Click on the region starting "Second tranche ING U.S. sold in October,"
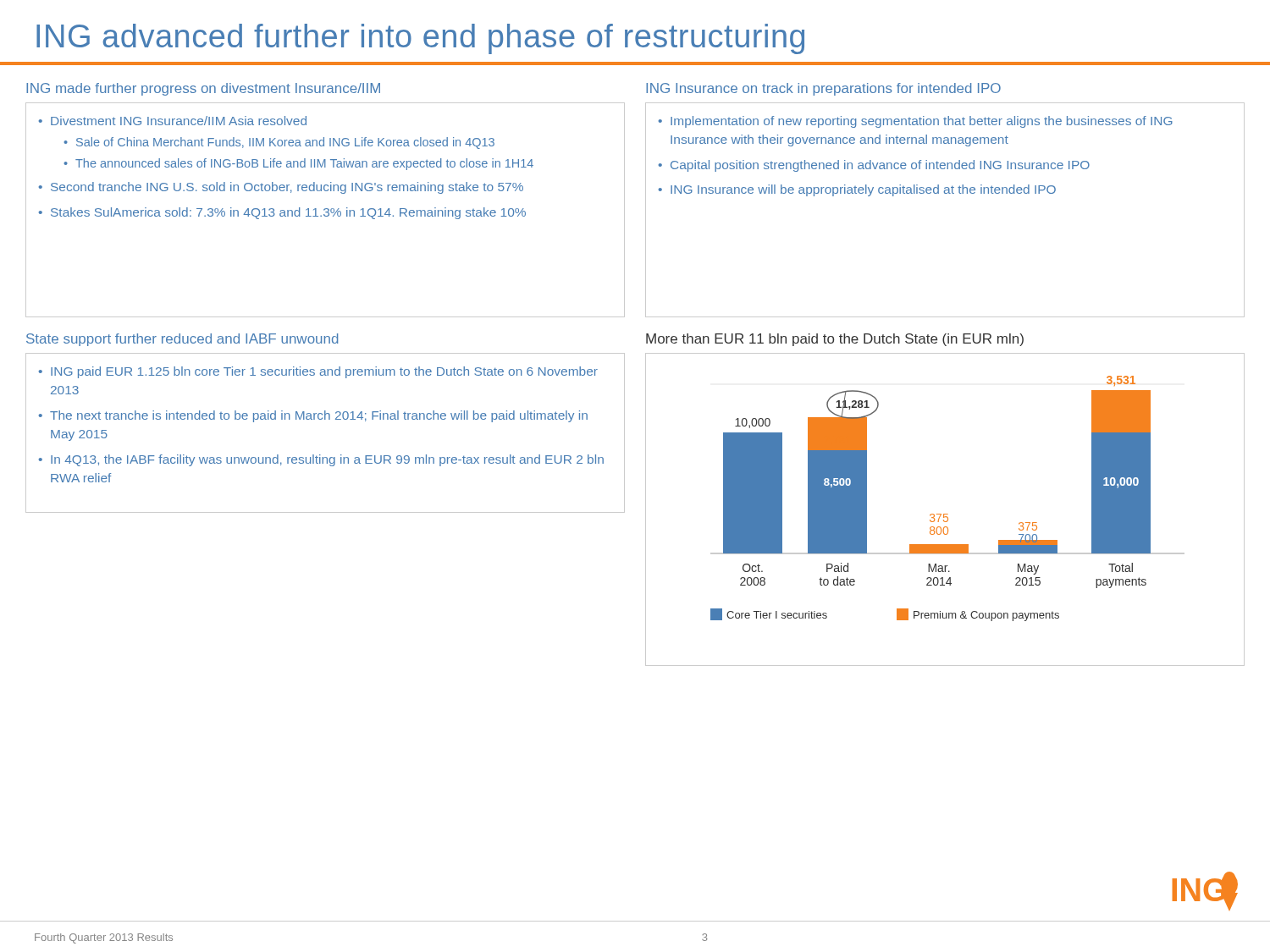The height and width of the screenshot is (952, 1270). [x=287, y=187]
